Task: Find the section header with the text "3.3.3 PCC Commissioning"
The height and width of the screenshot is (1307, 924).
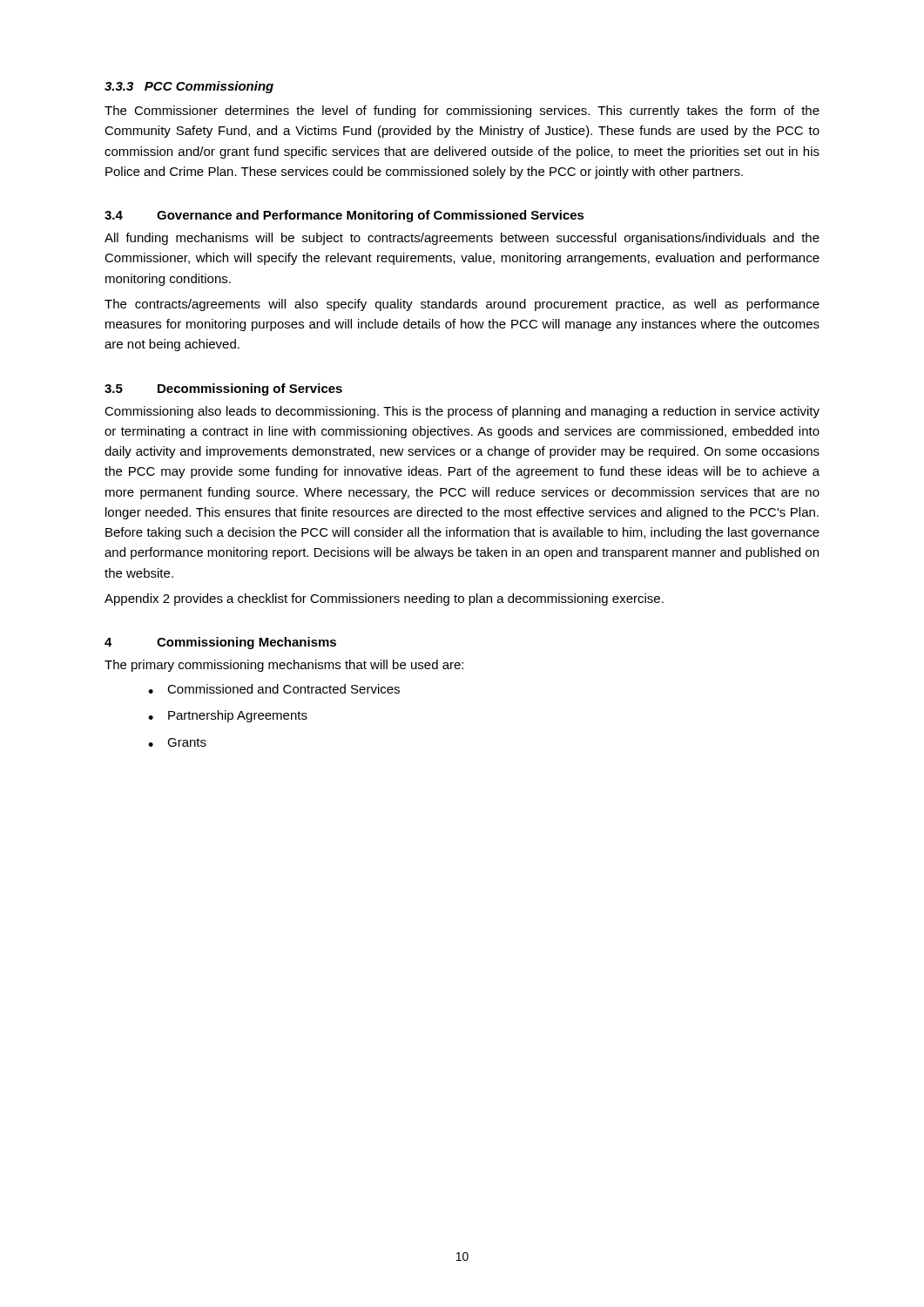Action: (189, 86)
